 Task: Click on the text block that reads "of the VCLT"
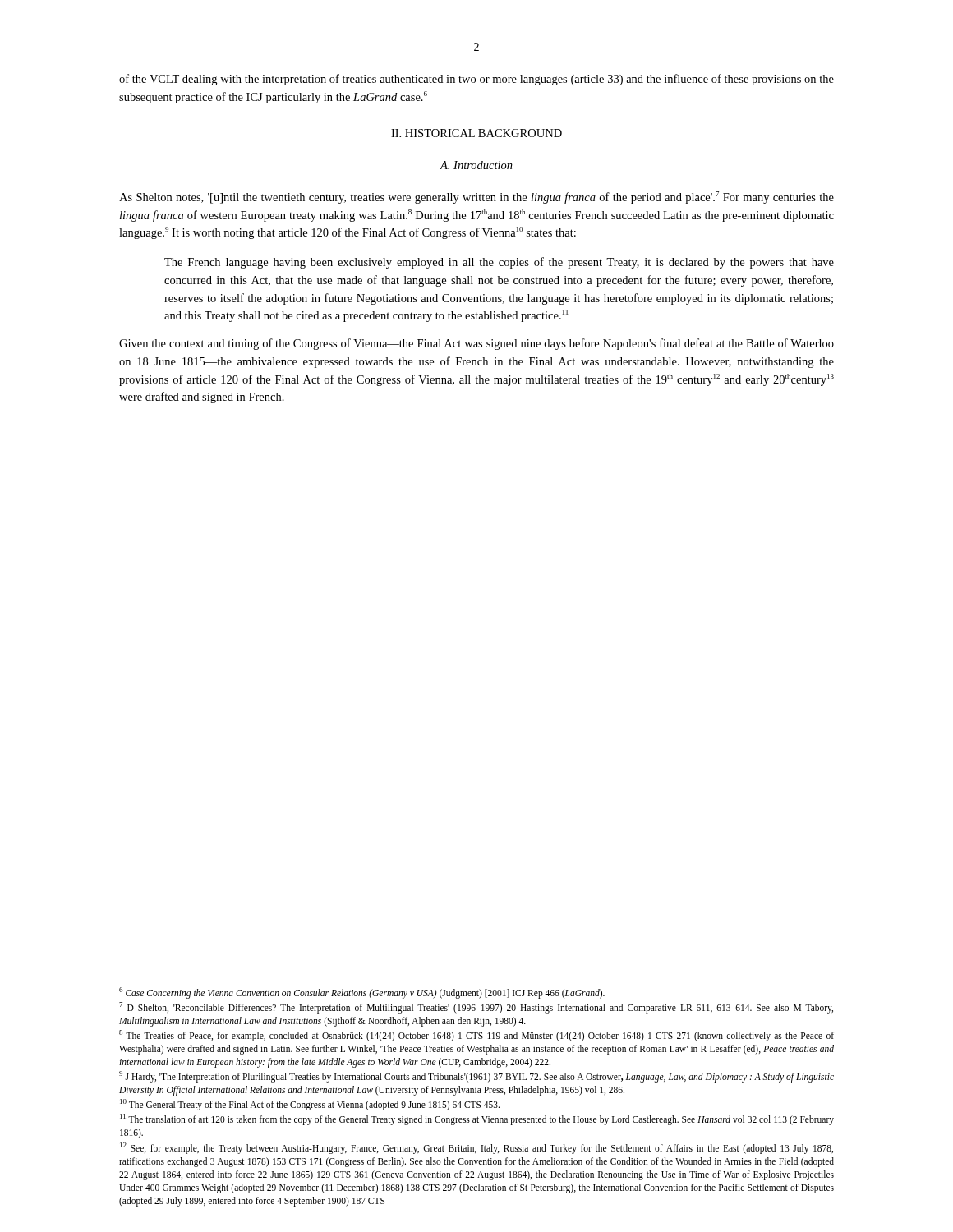[476, 88]
